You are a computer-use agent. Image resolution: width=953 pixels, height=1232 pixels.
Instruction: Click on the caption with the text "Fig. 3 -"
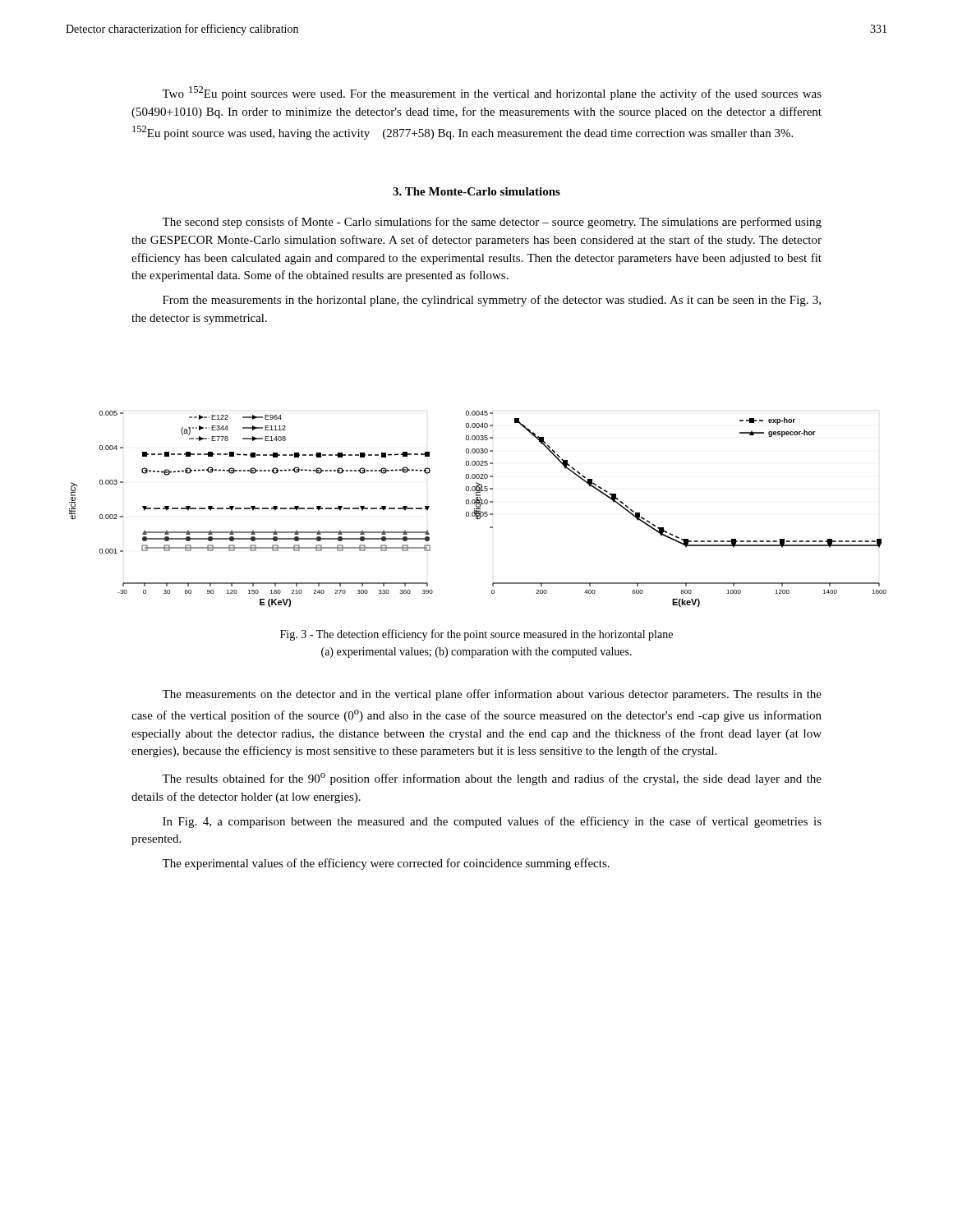pos(476,643)
